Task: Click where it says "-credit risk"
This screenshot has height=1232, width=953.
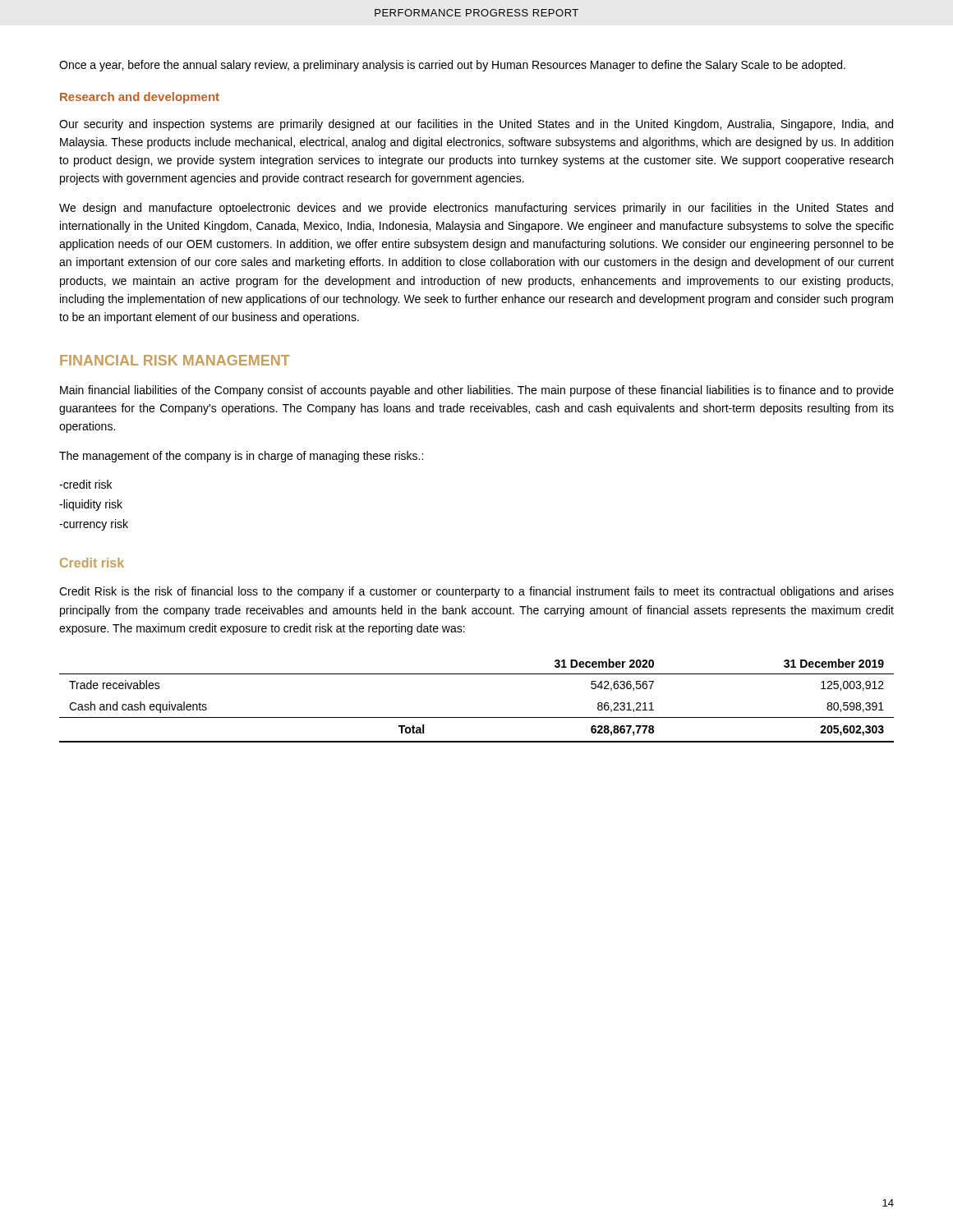Action: tap(85, 484)
